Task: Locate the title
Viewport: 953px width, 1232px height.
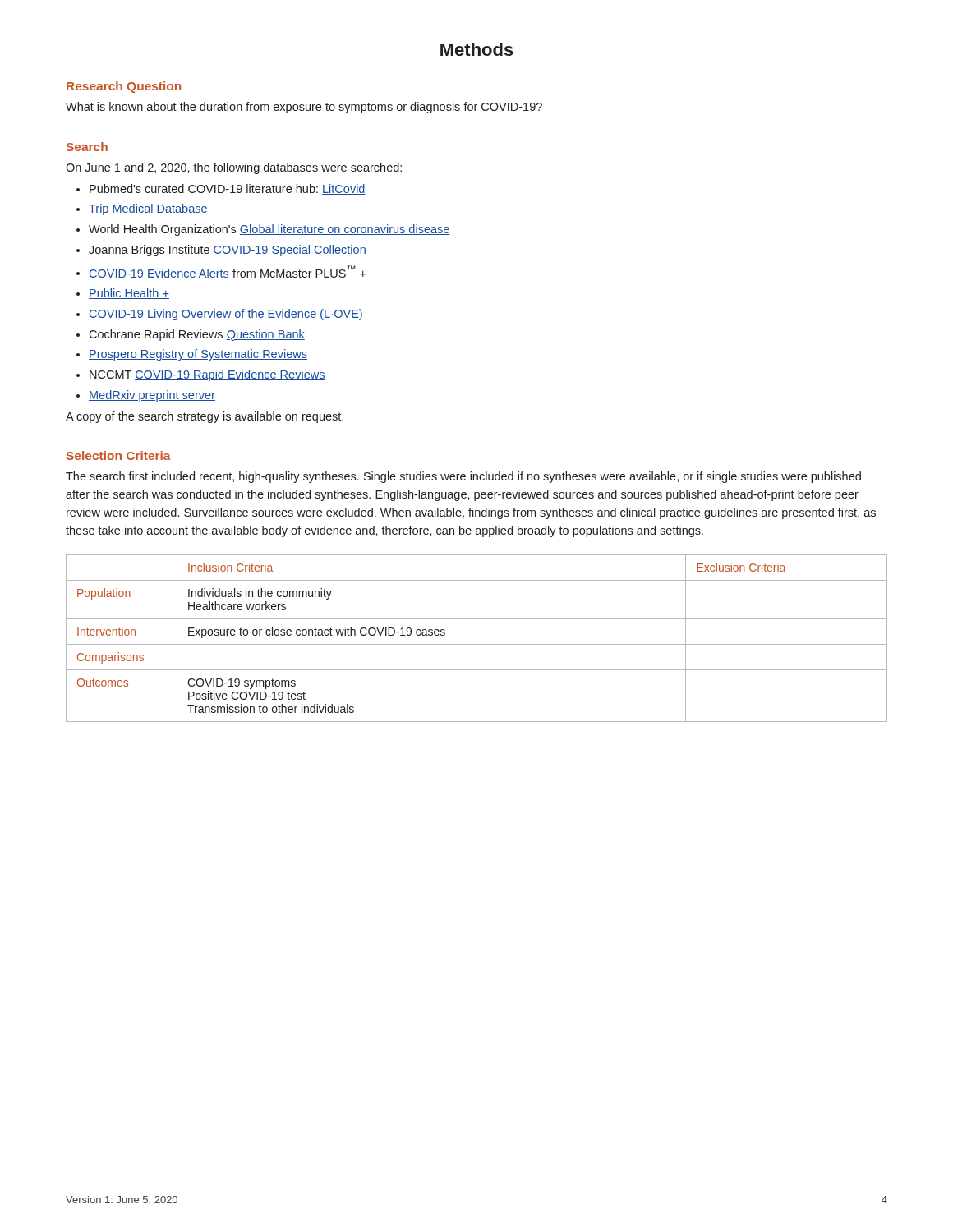Action: pos(476,50)
